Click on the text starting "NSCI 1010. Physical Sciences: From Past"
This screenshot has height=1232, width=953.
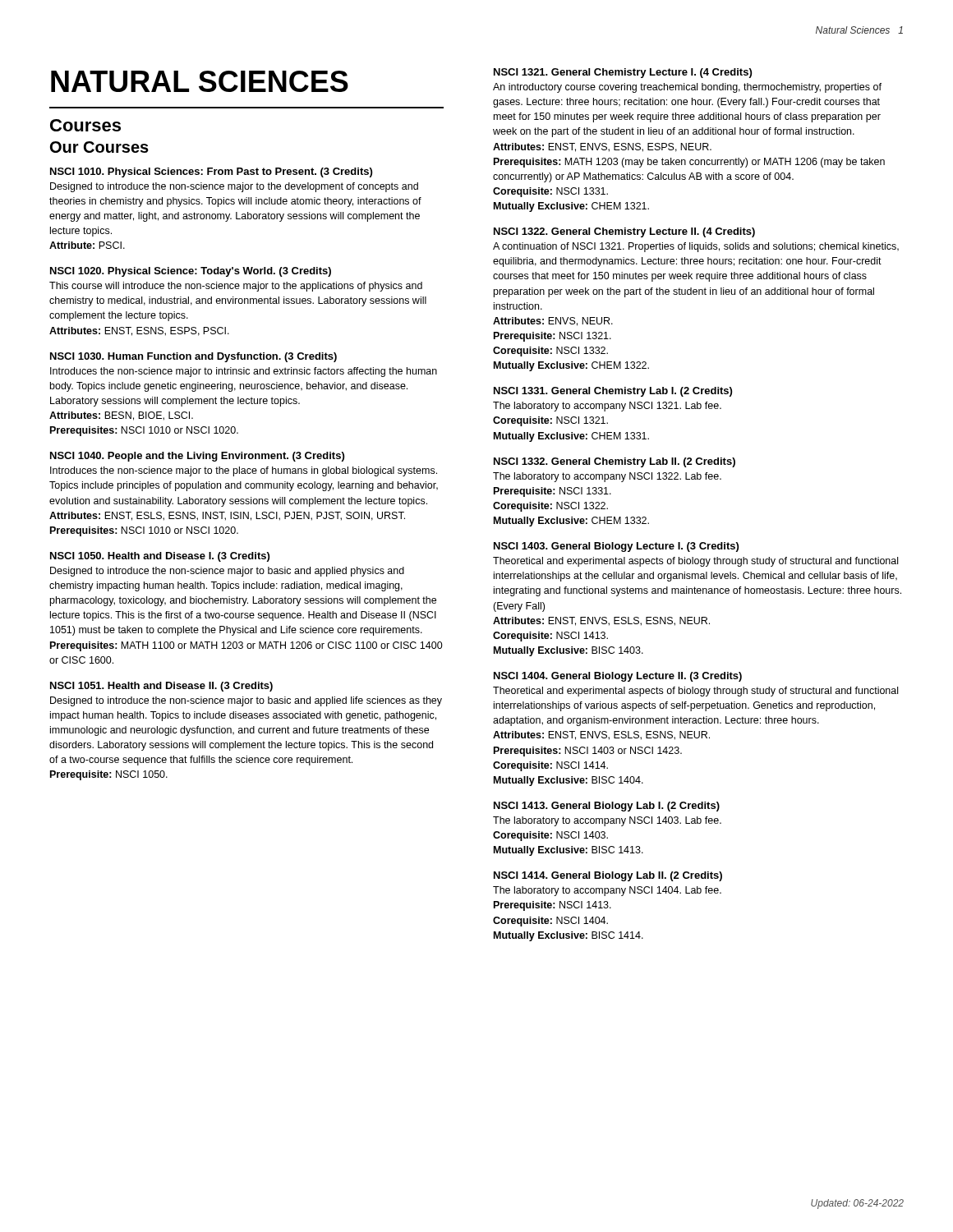(246, 209)
